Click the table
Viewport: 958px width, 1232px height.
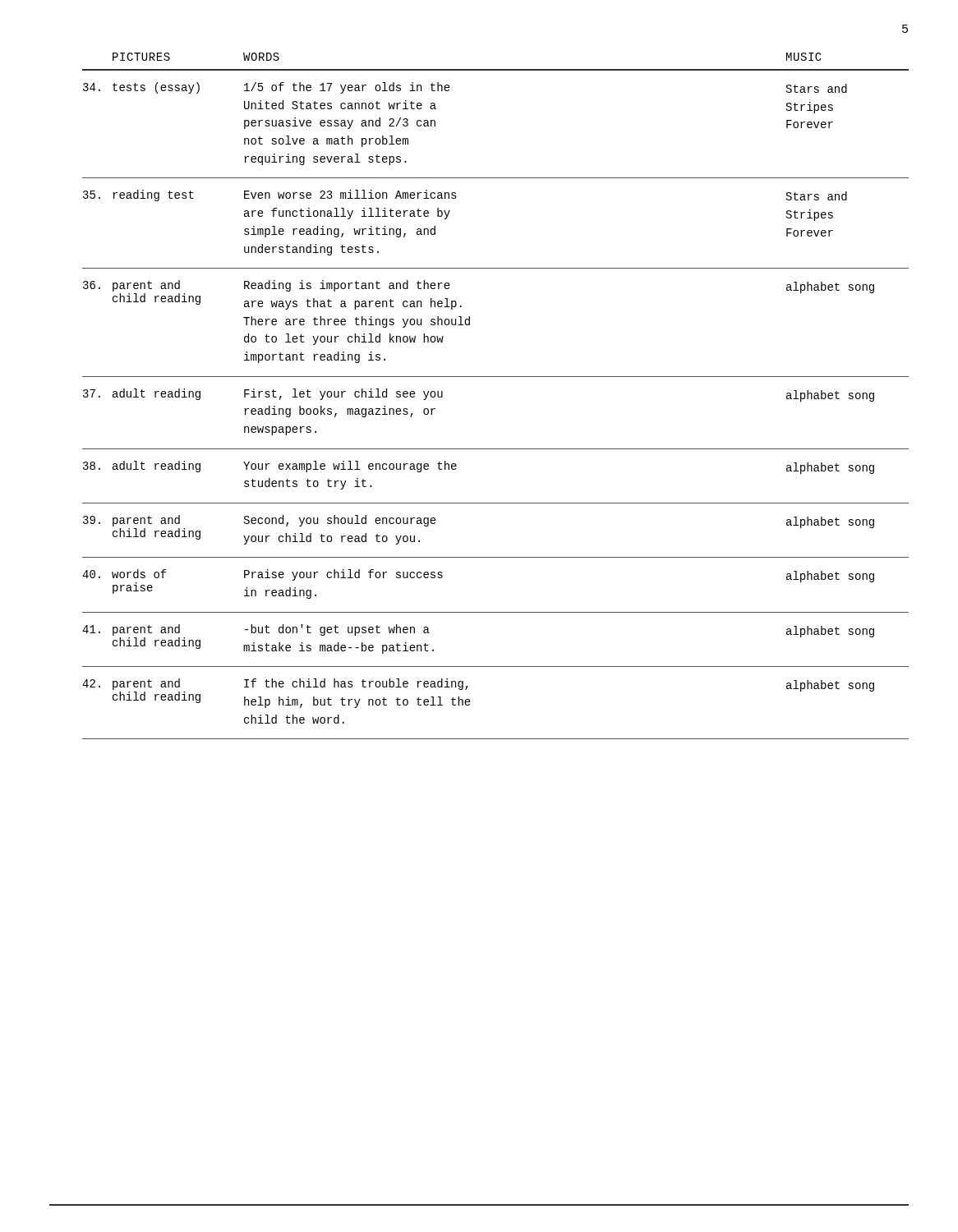[495, 625]
